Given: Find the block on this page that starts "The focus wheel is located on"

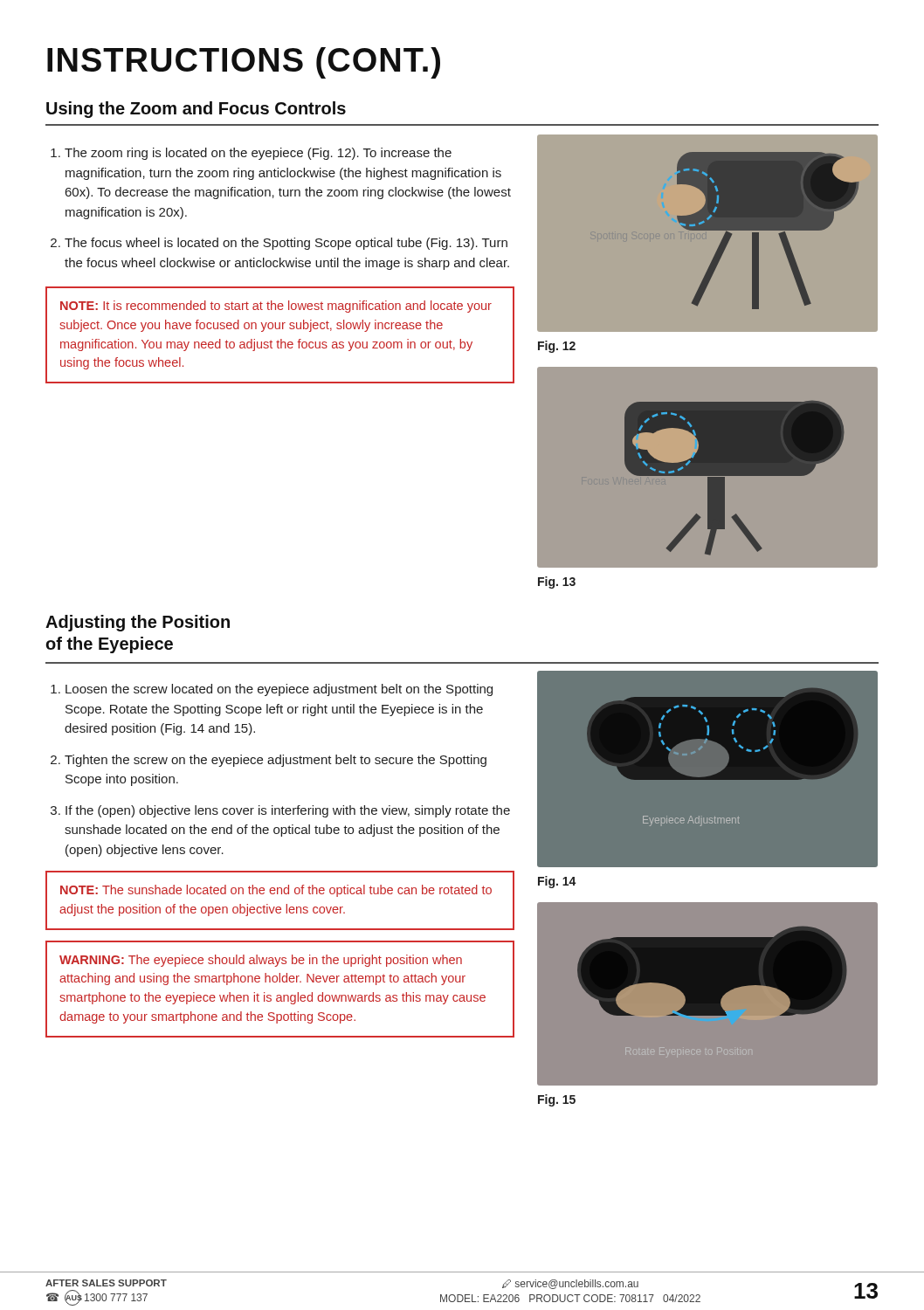Looking at the screenshot, I should pyautogui.click(x=289, y=253).
